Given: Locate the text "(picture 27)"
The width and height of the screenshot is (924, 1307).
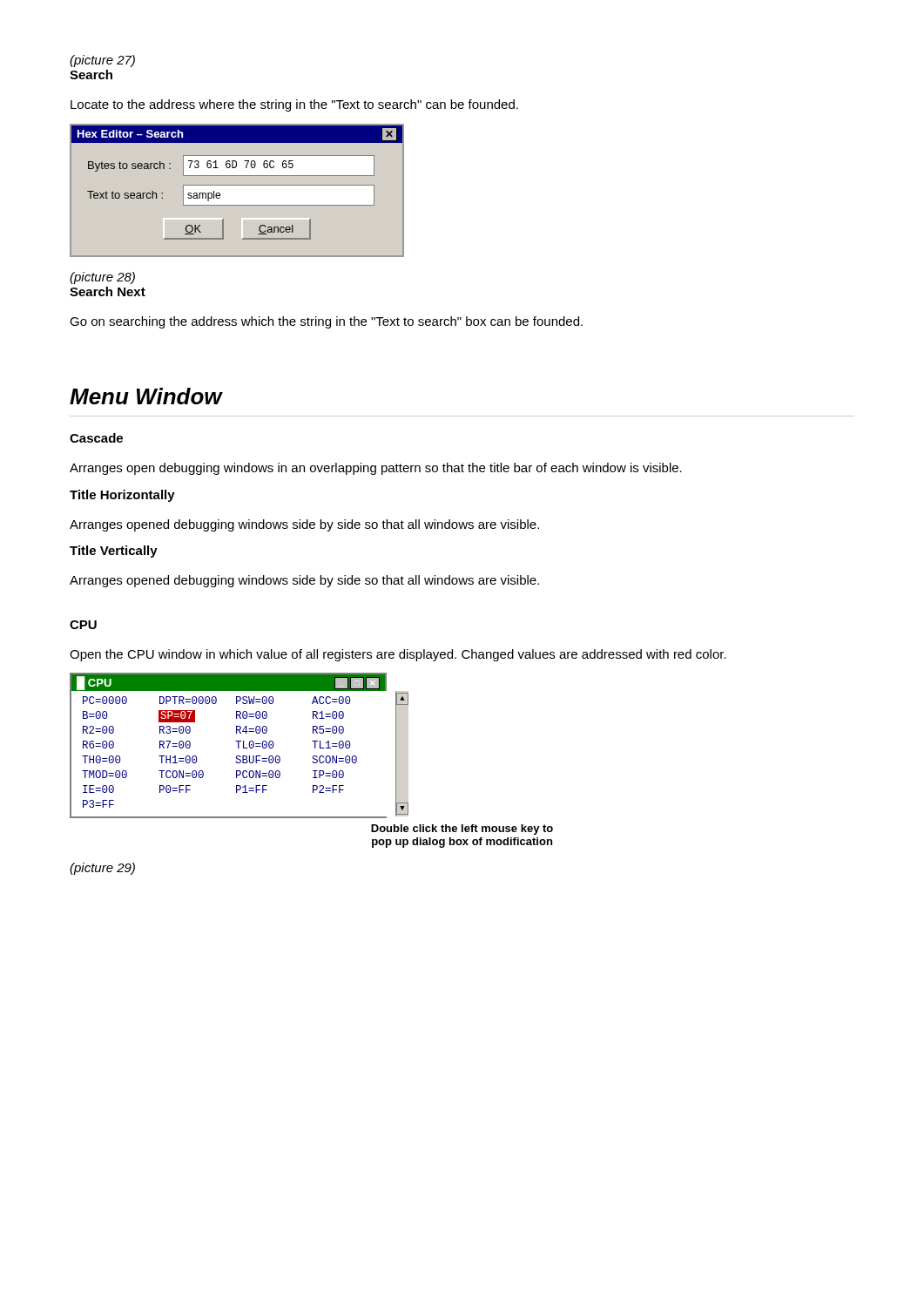Looking at the screenshot, I should 103,60.
